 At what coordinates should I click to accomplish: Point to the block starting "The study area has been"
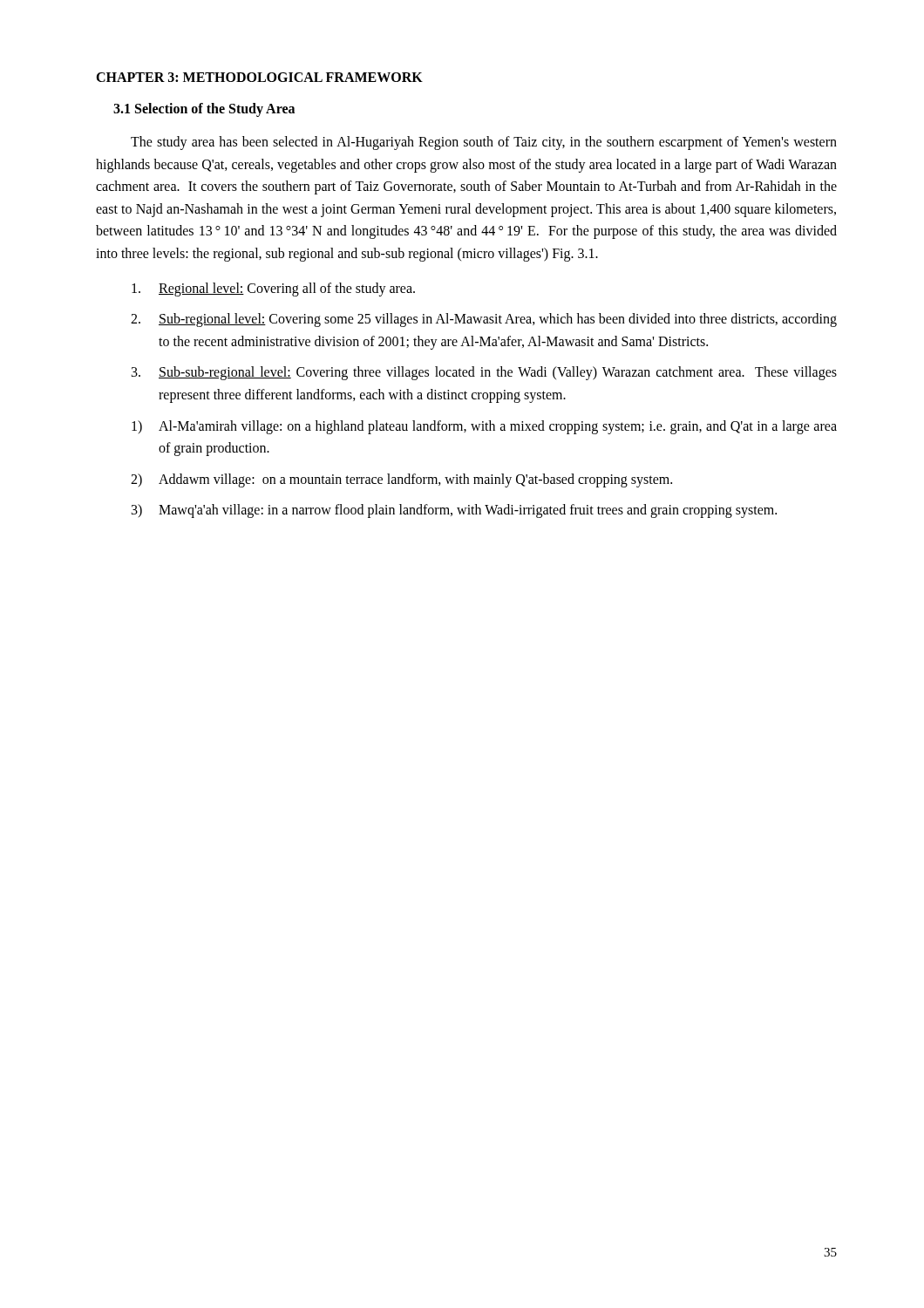click(466, 198)
